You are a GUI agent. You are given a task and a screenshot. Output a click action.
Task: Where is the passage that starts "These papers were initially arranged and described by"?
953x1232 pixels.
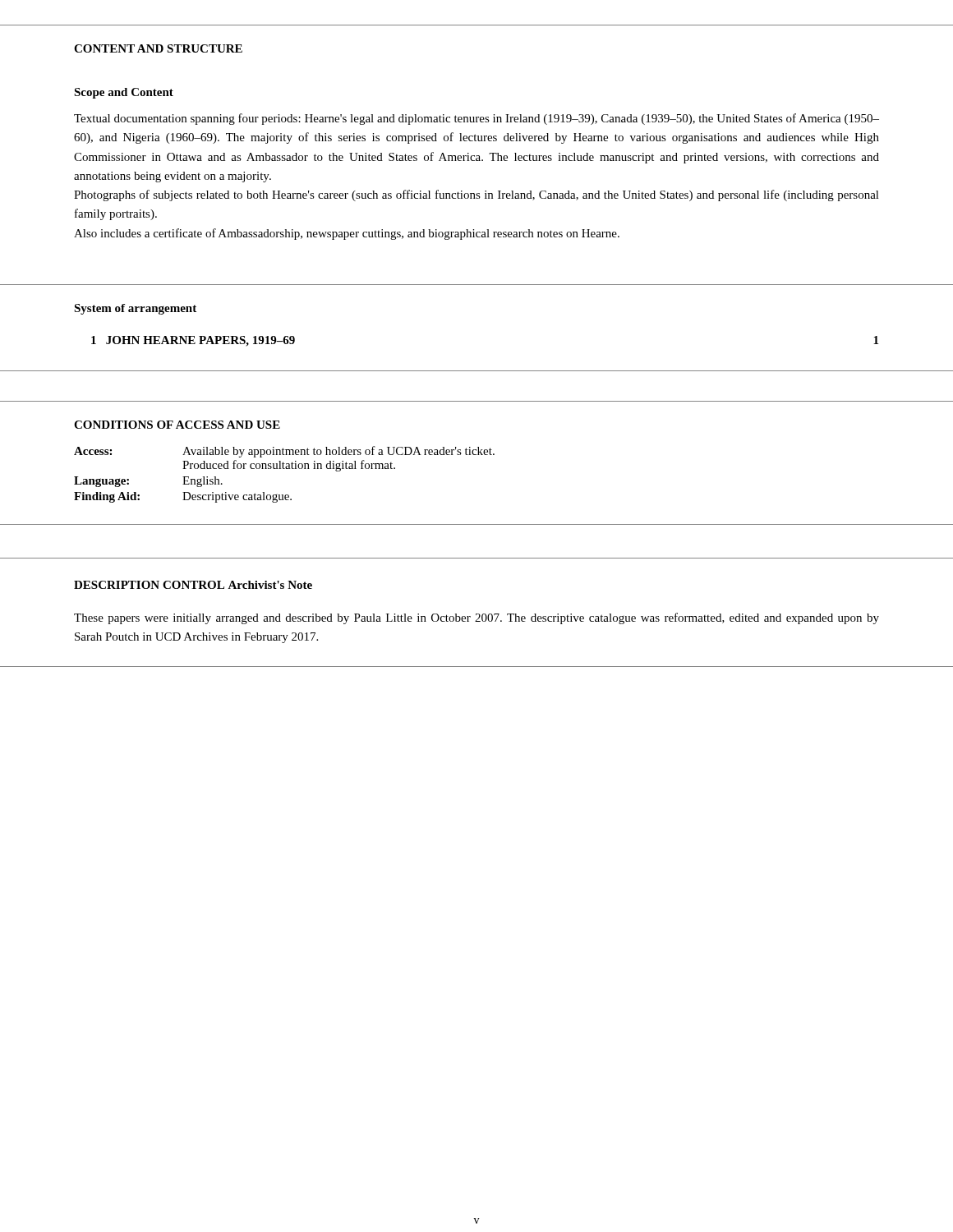click(x=476, y=627)
